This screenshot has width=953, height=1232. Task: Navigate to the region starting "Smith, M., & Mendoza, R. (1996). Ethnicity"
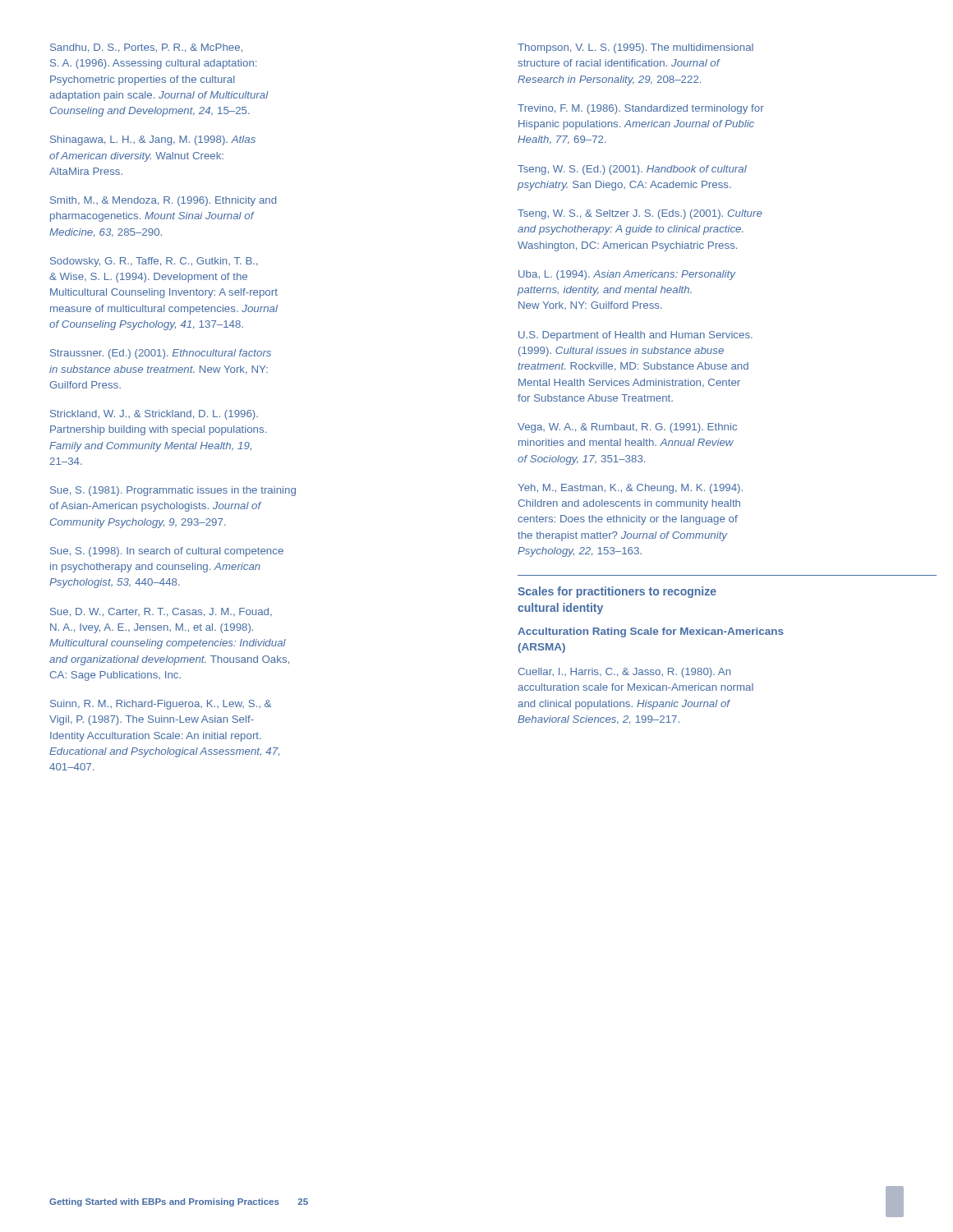(x=163, y=216)
